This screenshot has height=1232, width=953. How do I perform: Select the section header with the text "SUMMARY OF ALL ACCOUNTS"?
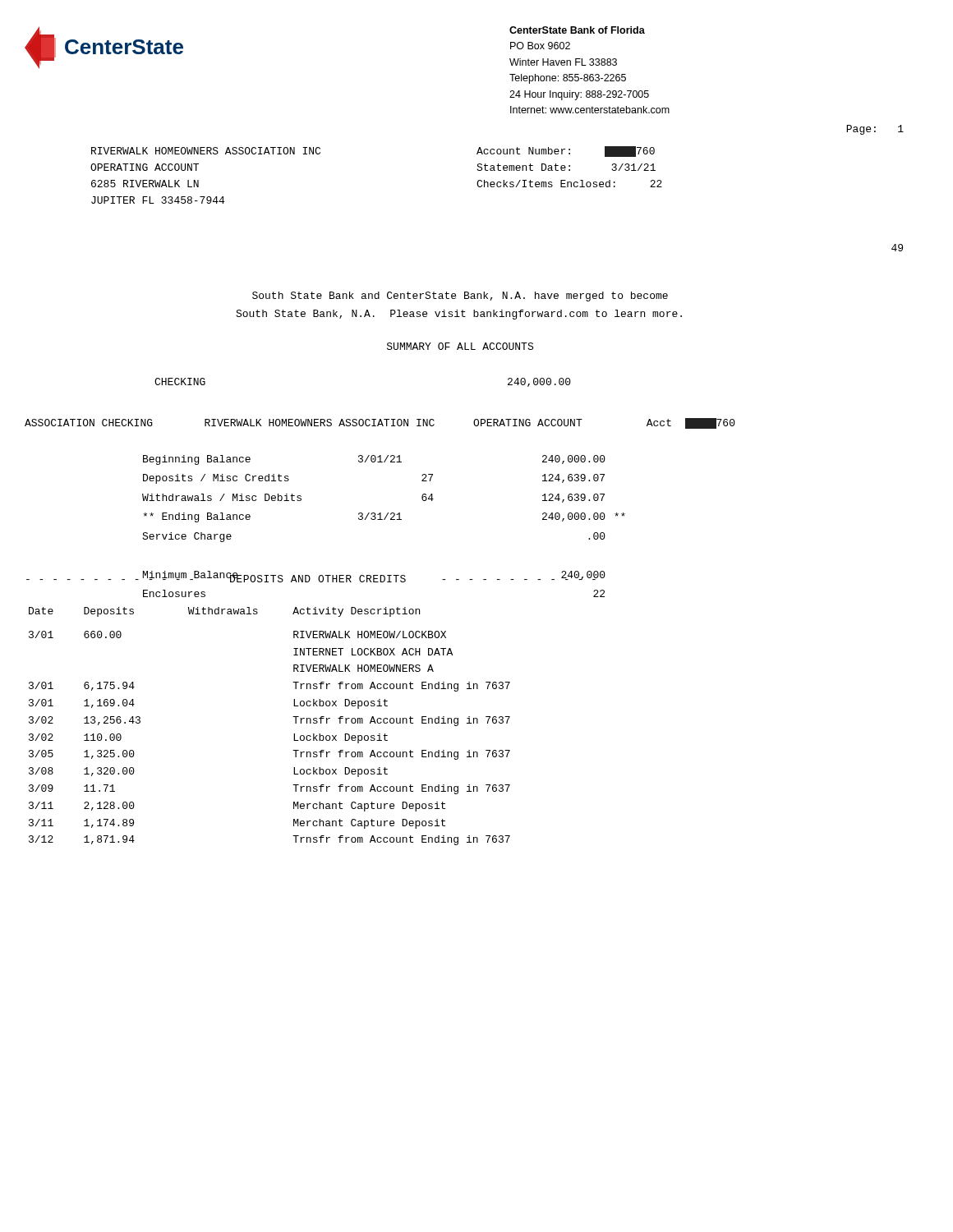tap(460, 347)
